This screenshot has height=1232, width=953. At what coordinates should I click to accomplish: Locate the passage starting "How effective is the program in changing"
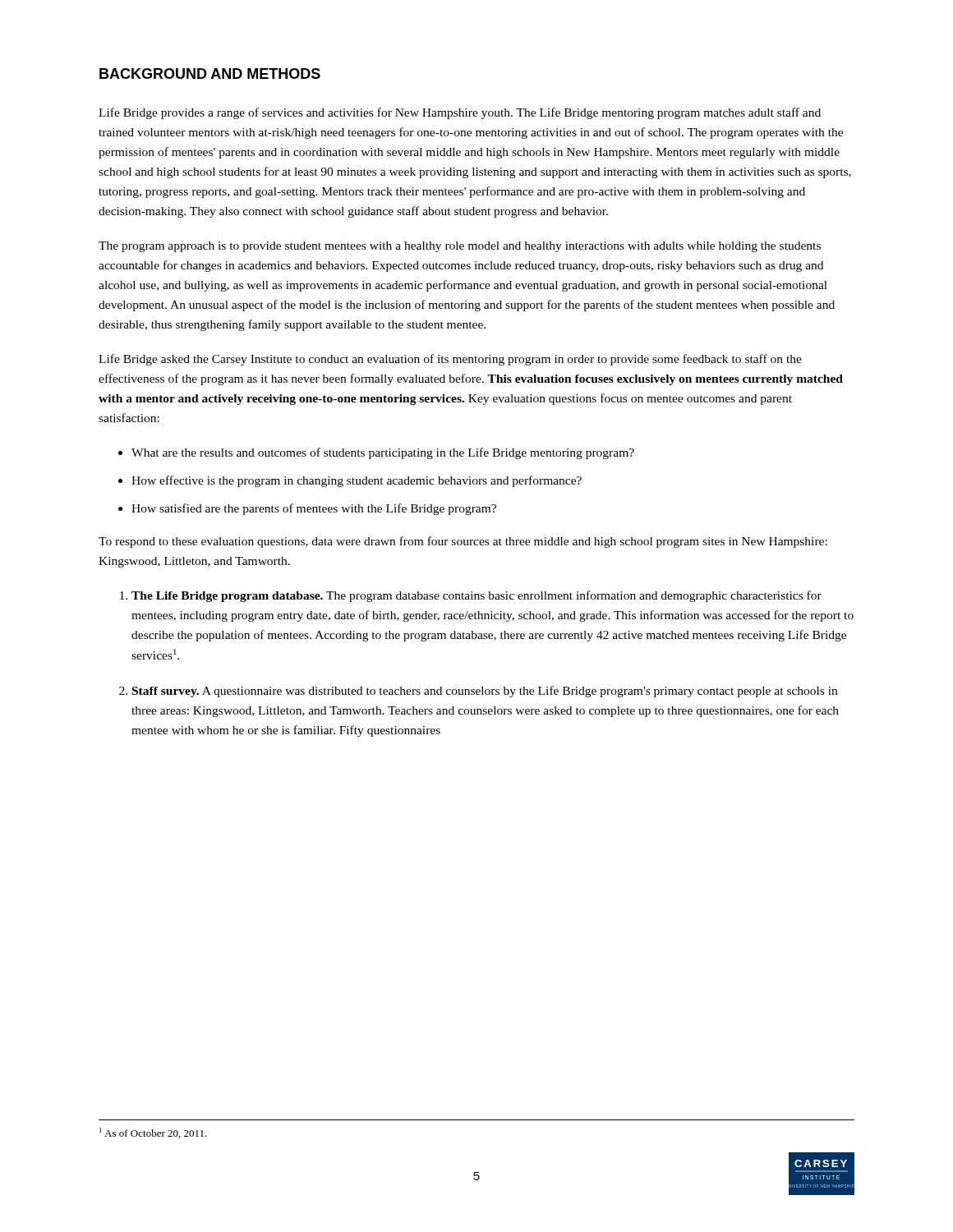pos(357,480)
